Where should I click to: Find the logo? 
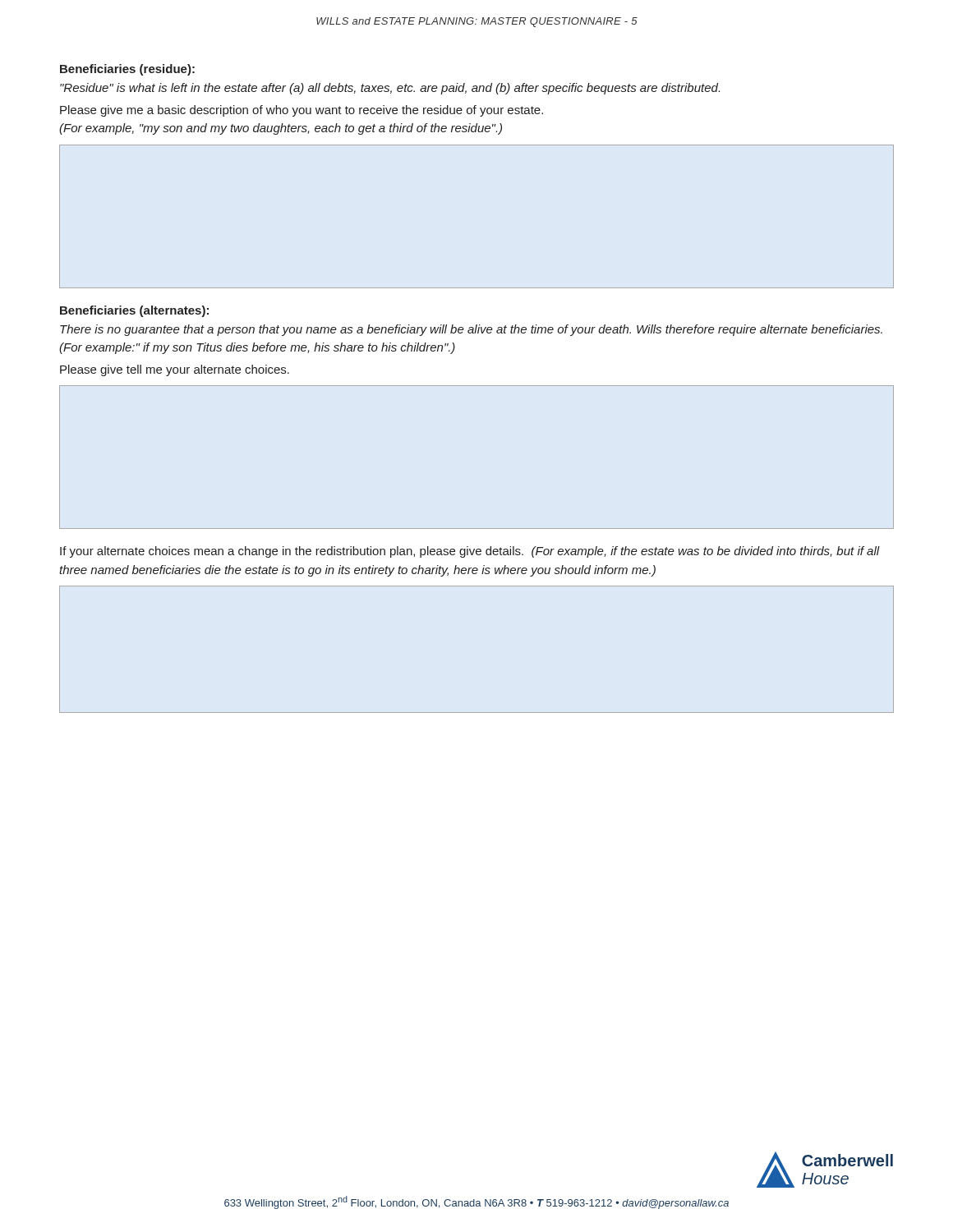point(476,1169)
